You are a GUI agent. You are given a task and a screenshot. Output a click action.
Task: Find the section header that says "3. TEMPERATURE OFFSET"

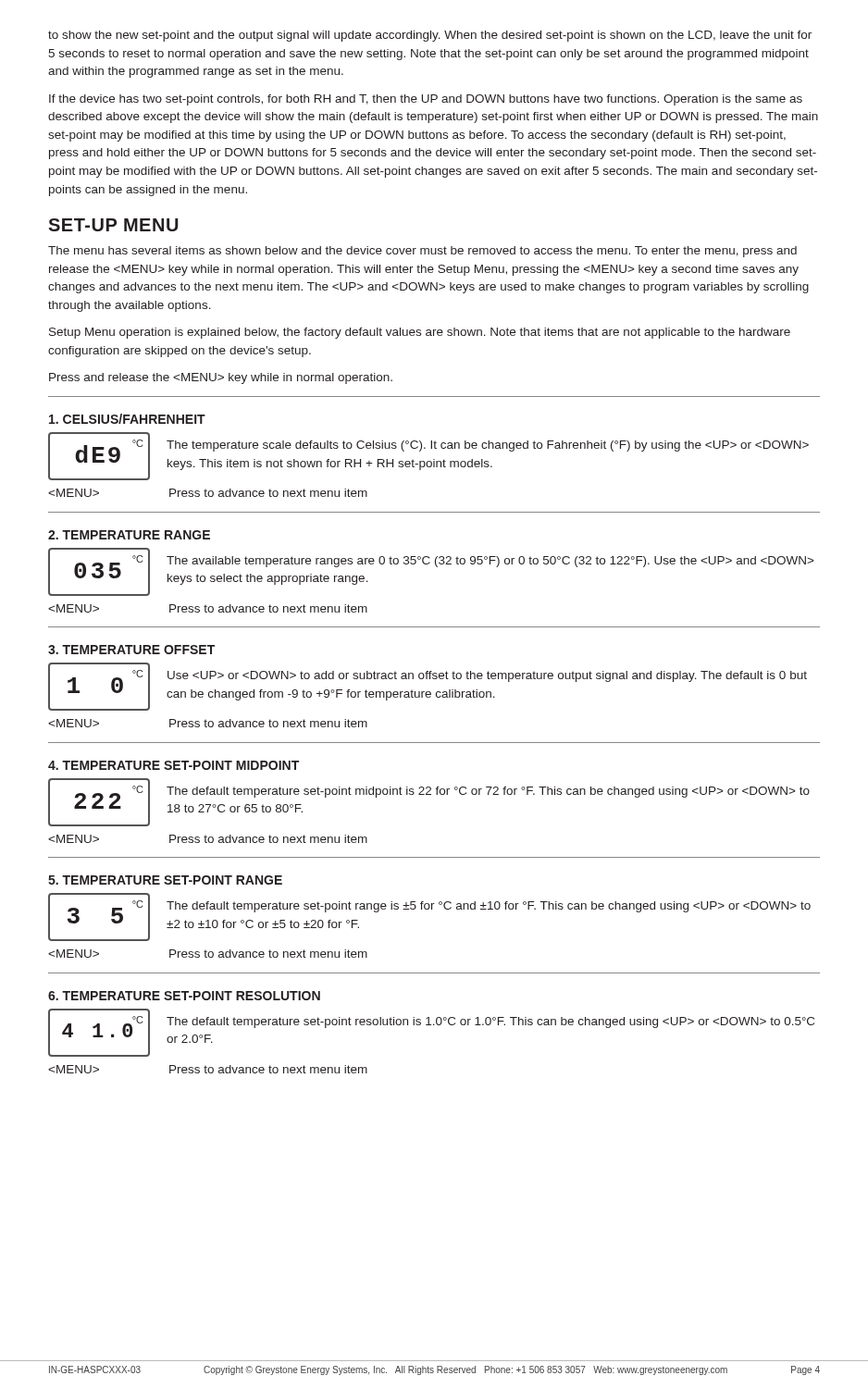[x=132, y=650]
